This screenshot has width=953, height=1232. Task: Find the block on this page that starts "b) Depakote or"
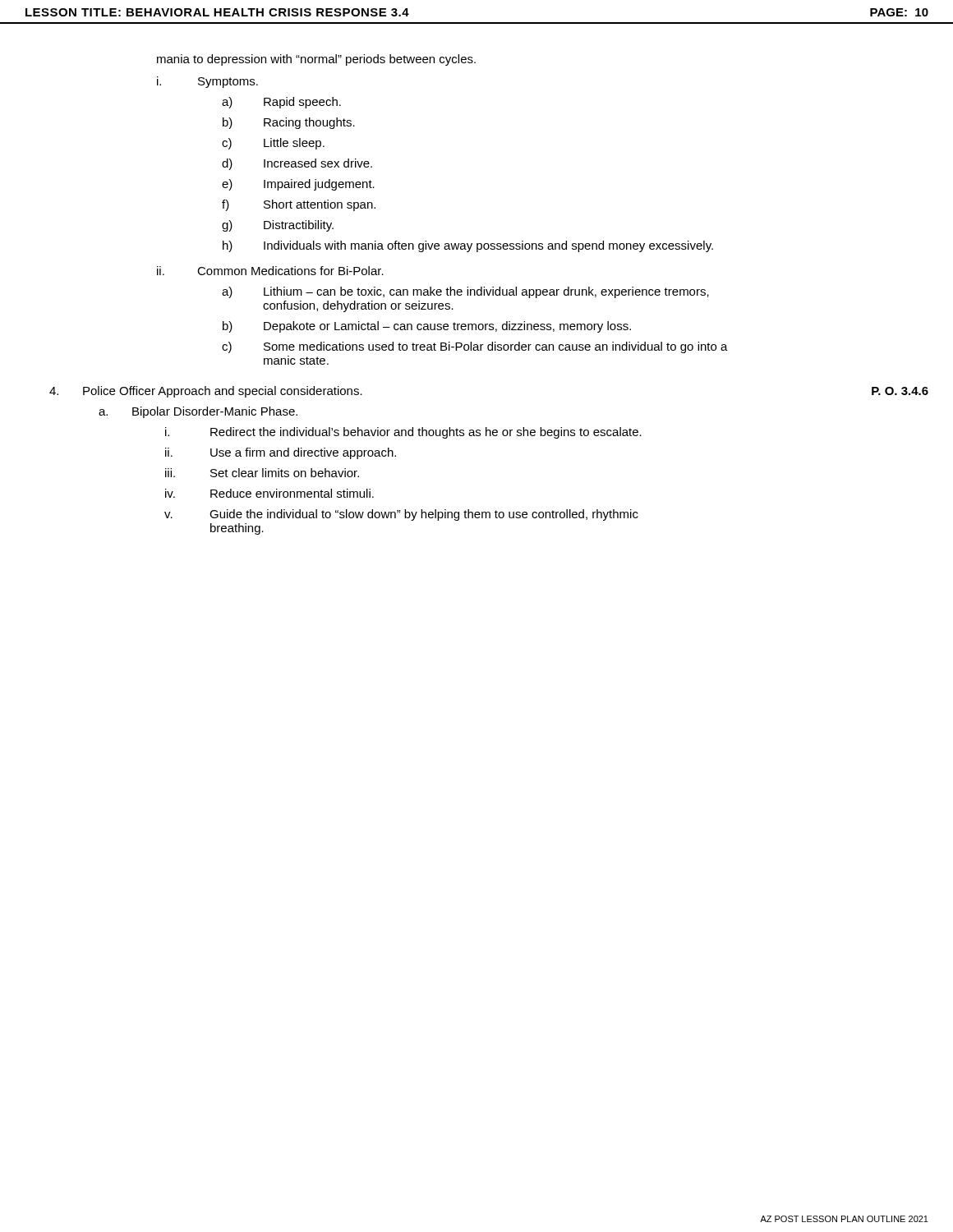(427, 326)
